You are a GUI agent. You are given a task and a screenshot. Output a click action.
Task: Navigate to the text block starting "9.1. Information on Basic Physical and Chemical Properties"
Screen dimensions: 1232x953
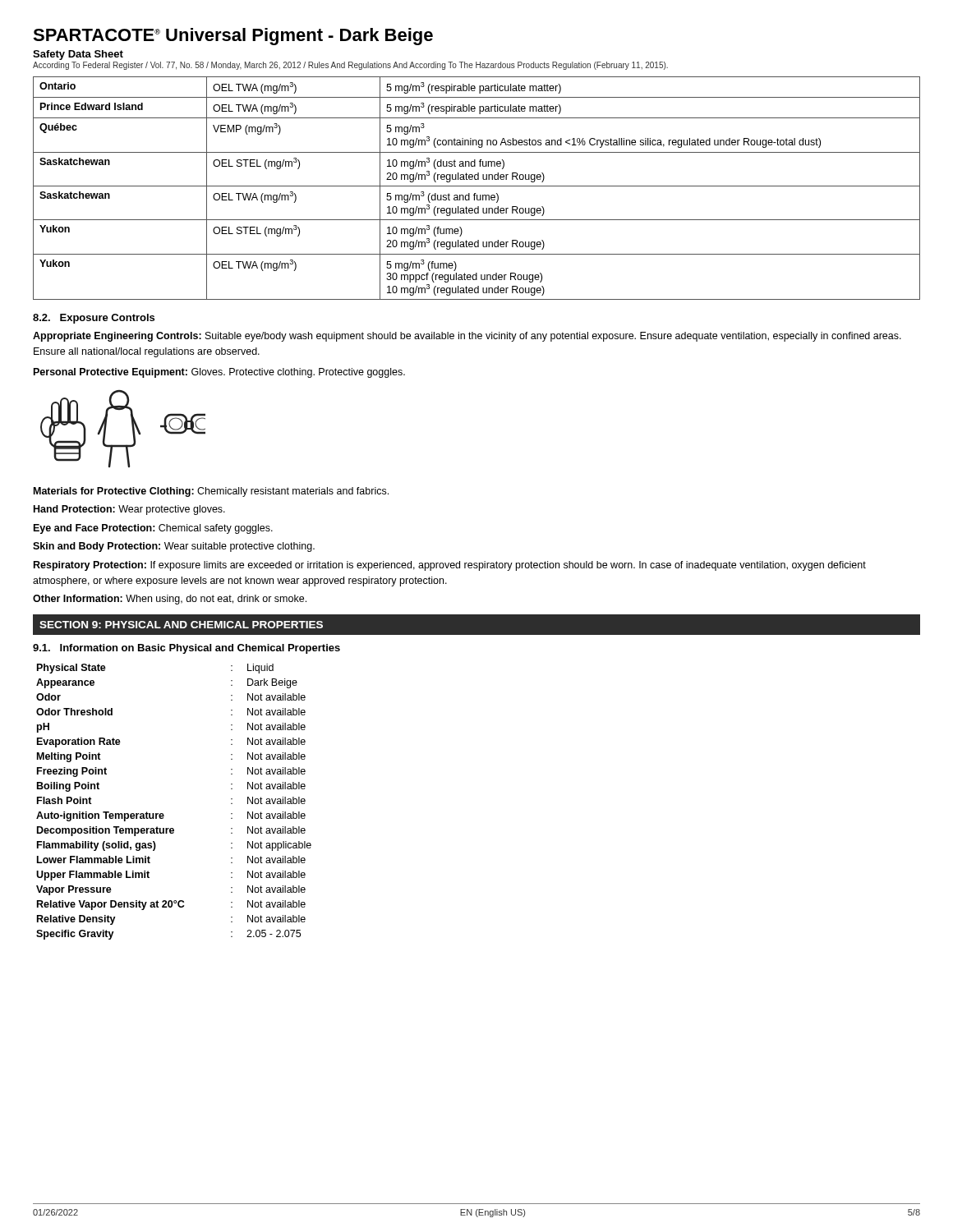pyautogui.click(x=187, y=647)
